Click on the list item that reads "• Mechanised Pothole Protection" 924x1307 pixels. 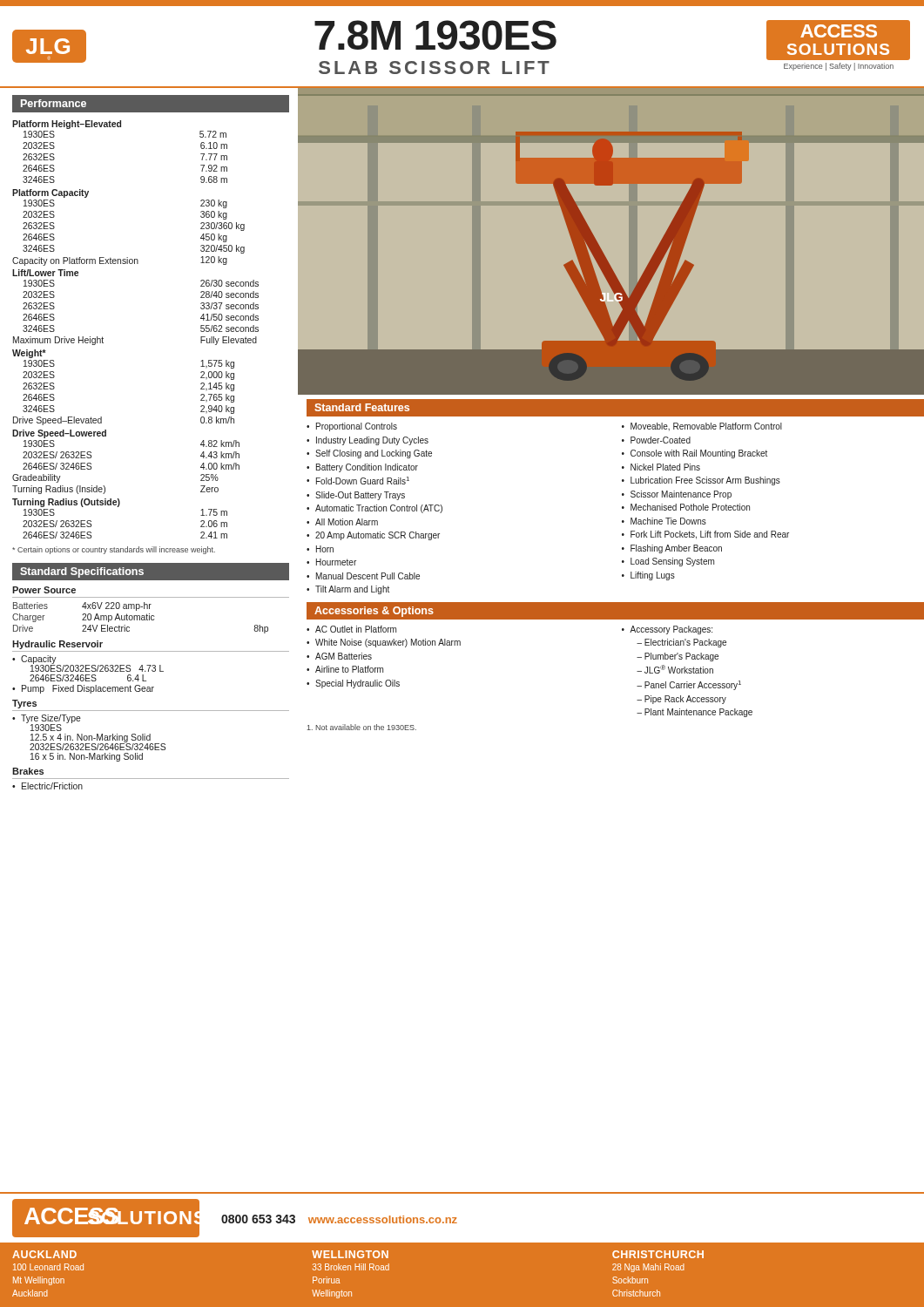tap(686, 508)
